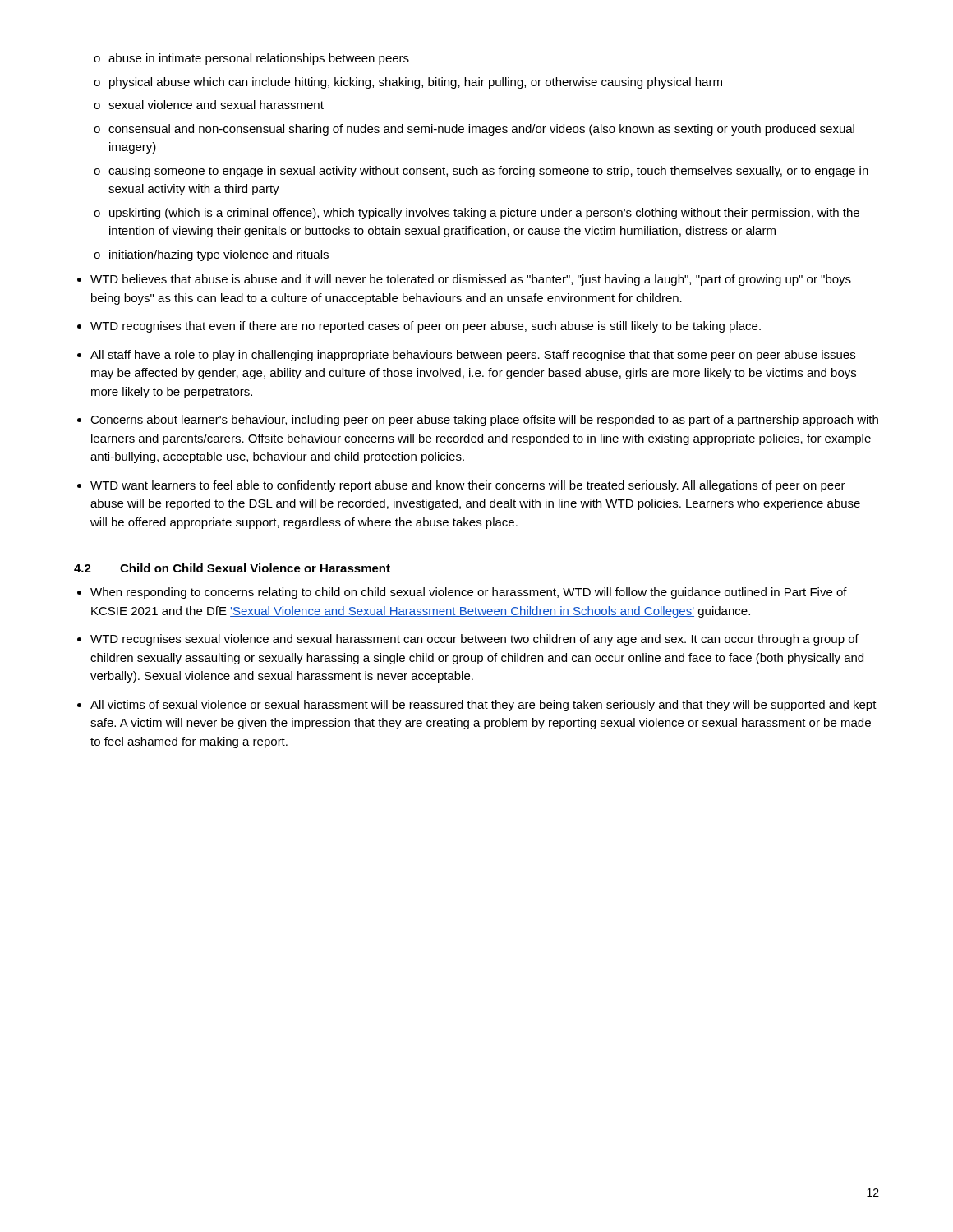Find the block on this page that starts "sexual violence and"
The width and height of the screenshot is (953, 1232).
click(216, 105)
